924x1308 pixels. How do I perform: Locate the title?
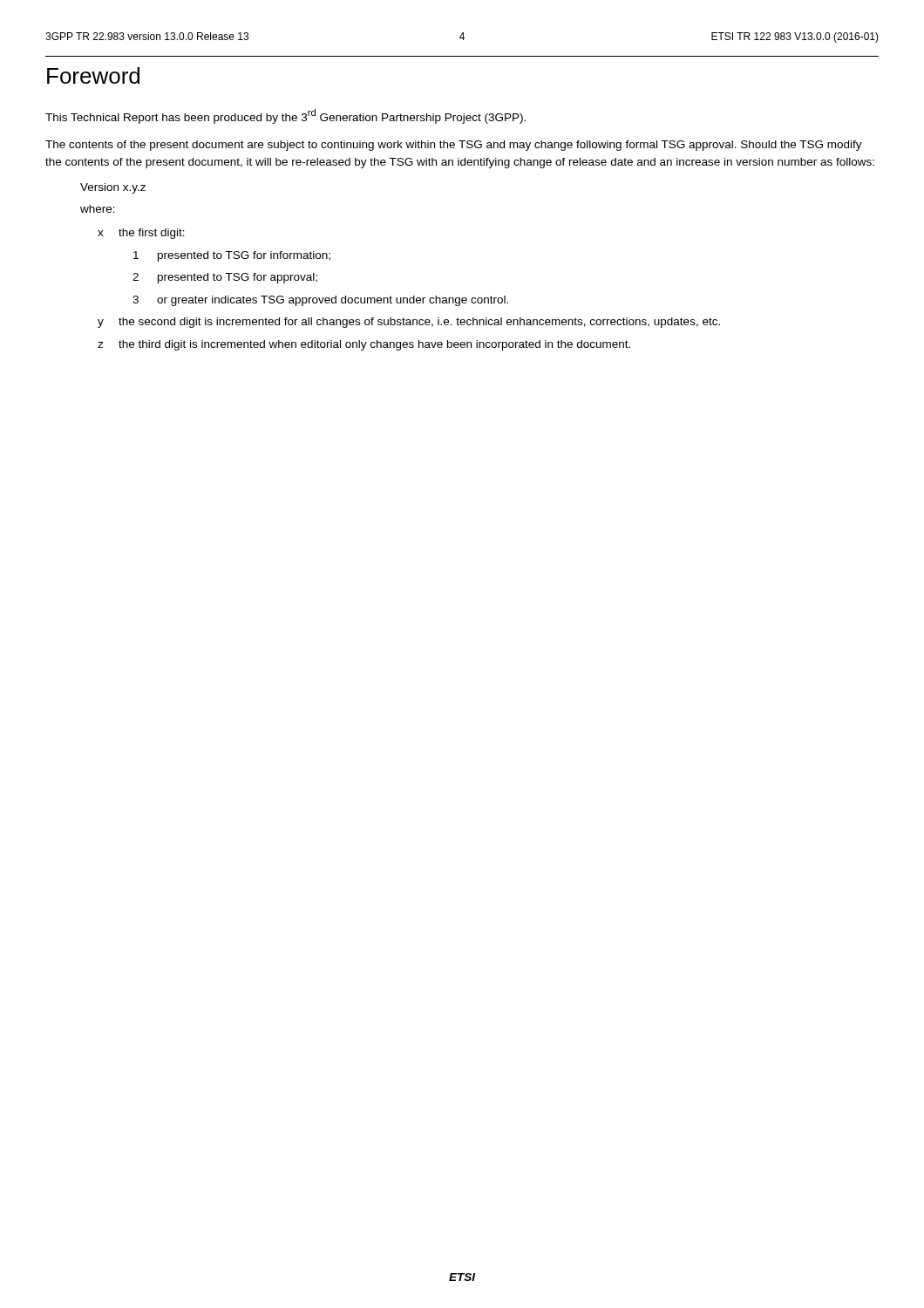(462, 76)
